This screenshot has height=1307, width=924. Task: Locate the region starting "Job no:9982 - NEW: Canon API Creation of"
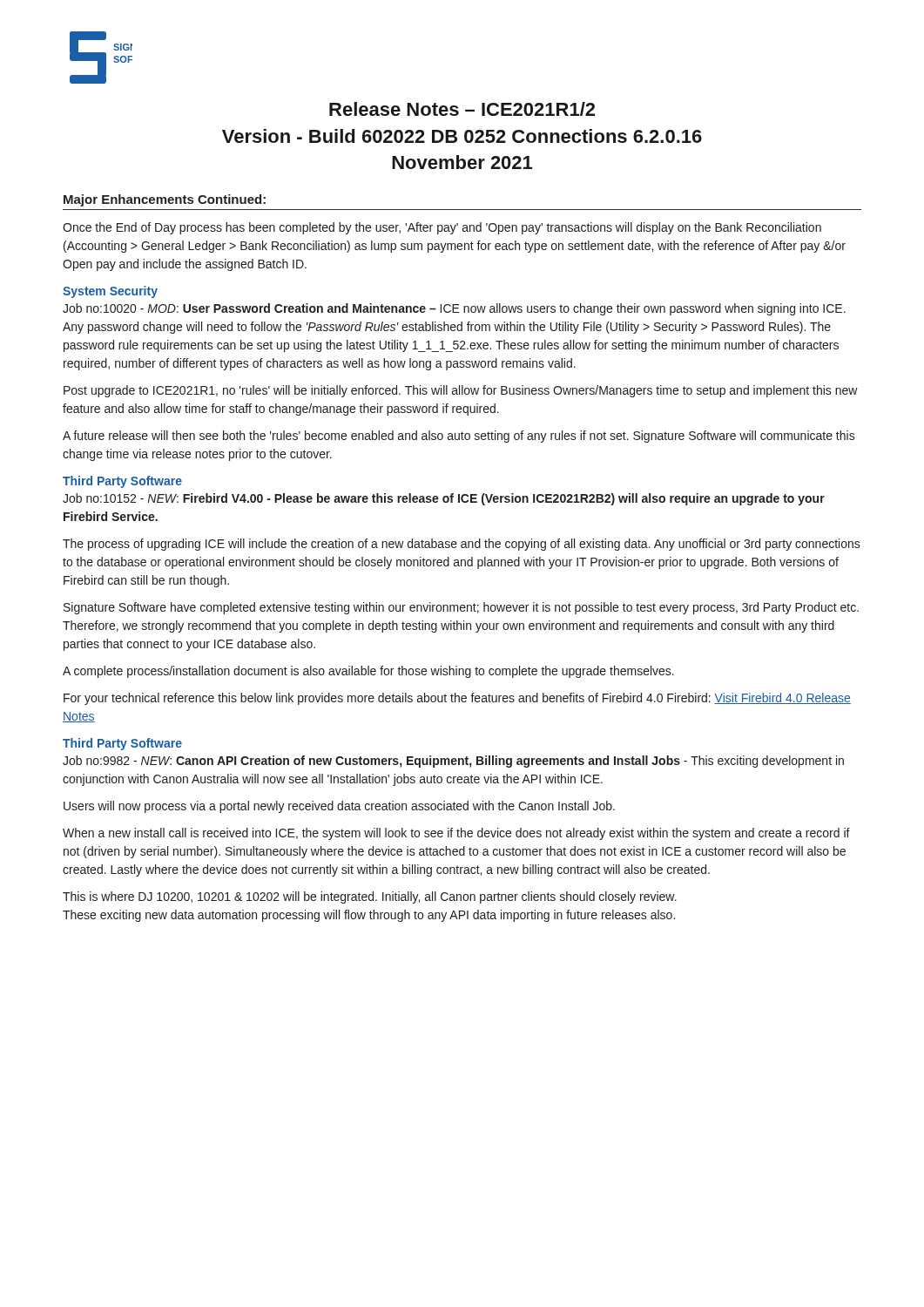point(462,838)
